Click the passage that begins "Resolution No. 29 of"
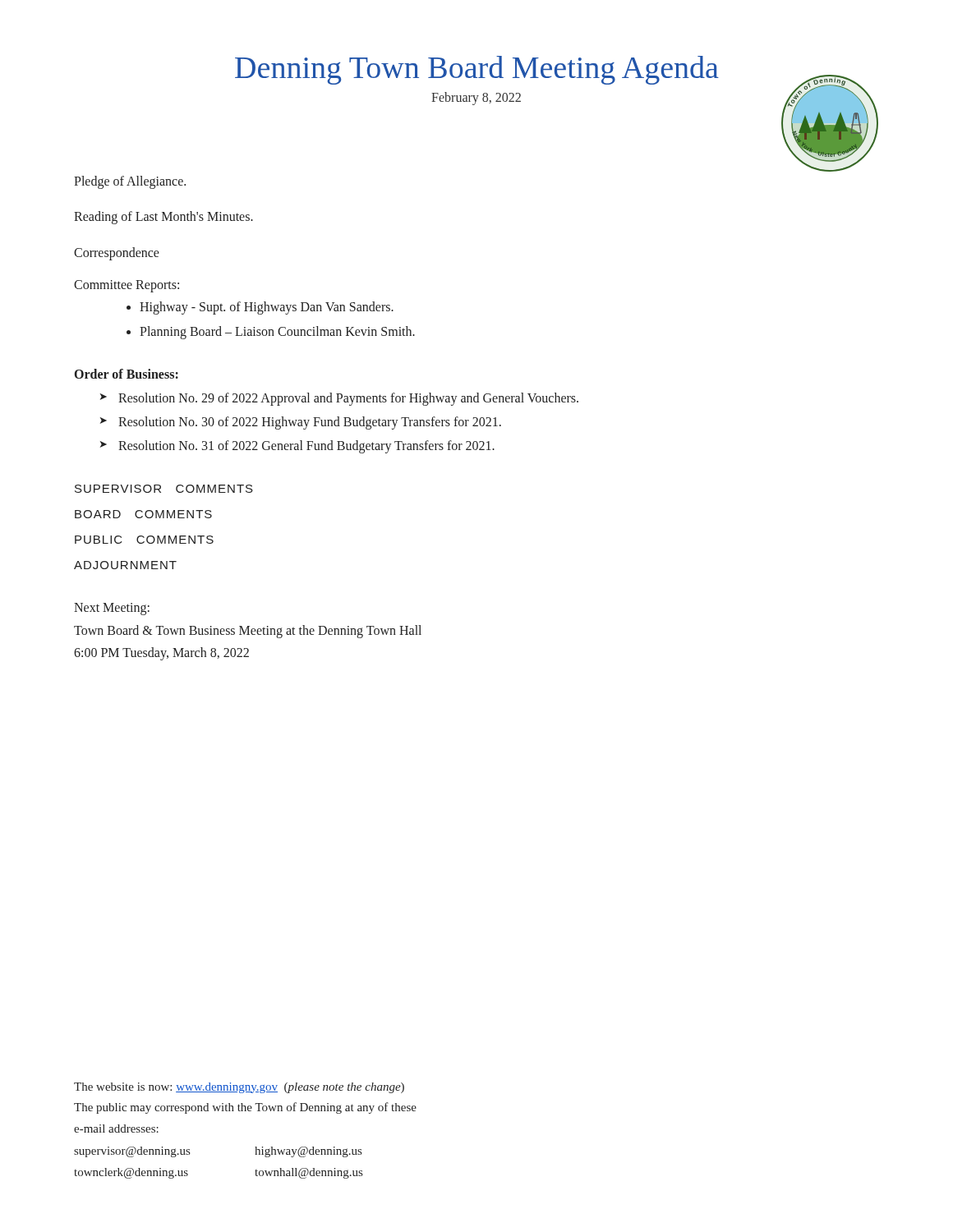Screen dimensions: 1232x953 tap(349, 398)
